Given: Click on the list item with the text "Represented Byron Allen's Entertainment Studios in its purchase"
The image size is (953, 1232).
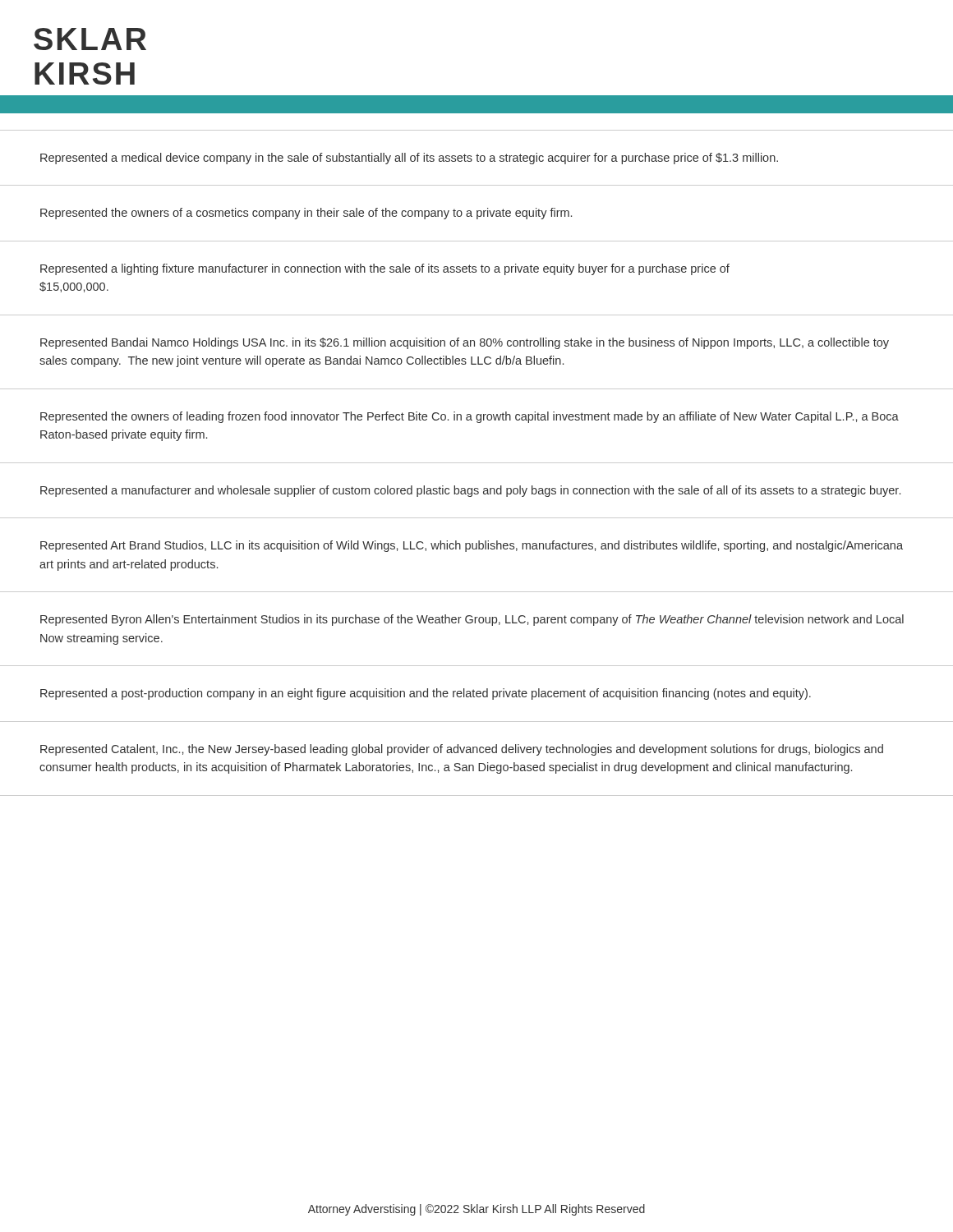Looking at the screenshot, I should coord(472,629).
